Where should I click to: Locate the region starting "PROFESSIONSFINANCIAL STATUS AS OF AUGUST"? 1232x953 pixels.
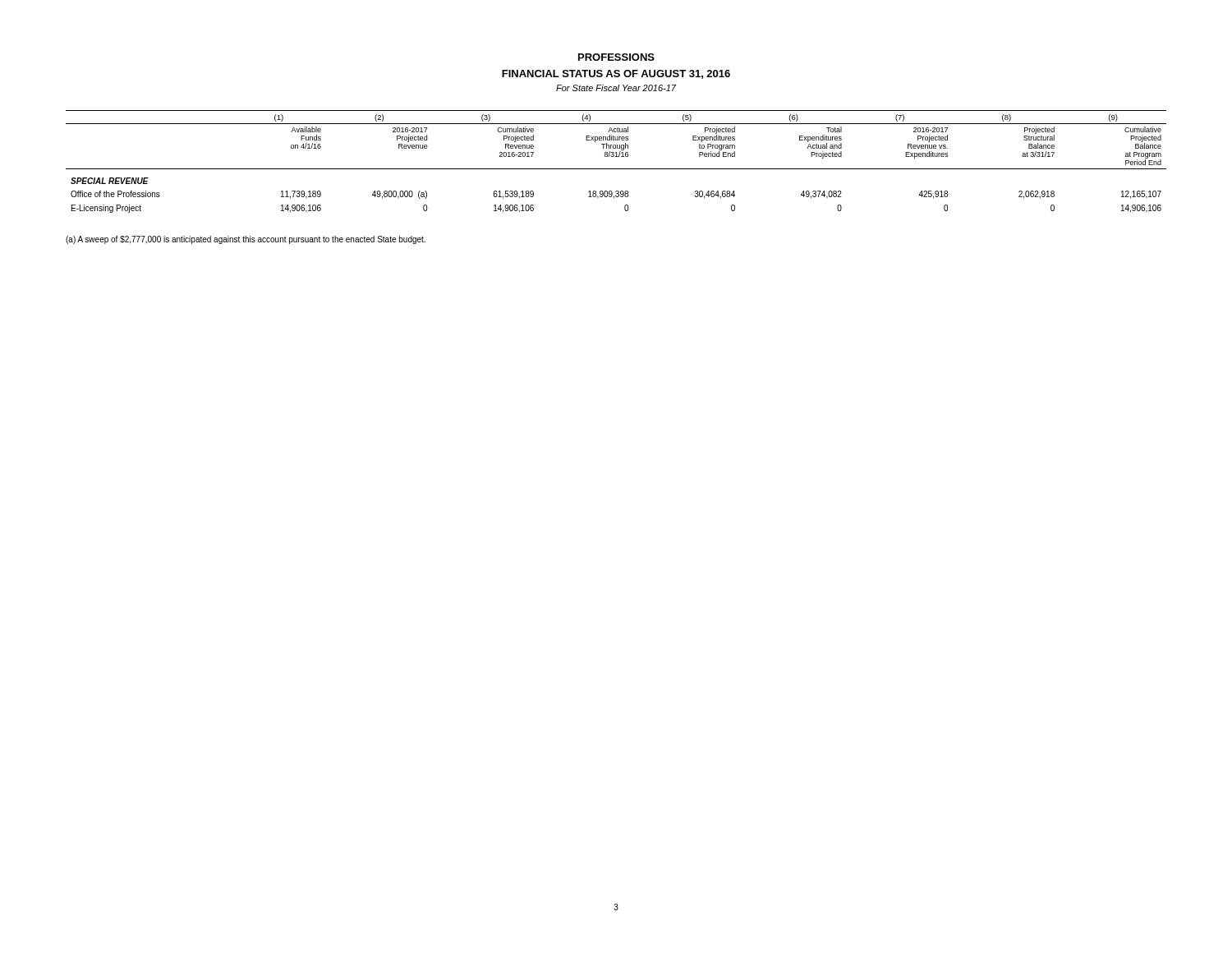(x=616, y=72)
